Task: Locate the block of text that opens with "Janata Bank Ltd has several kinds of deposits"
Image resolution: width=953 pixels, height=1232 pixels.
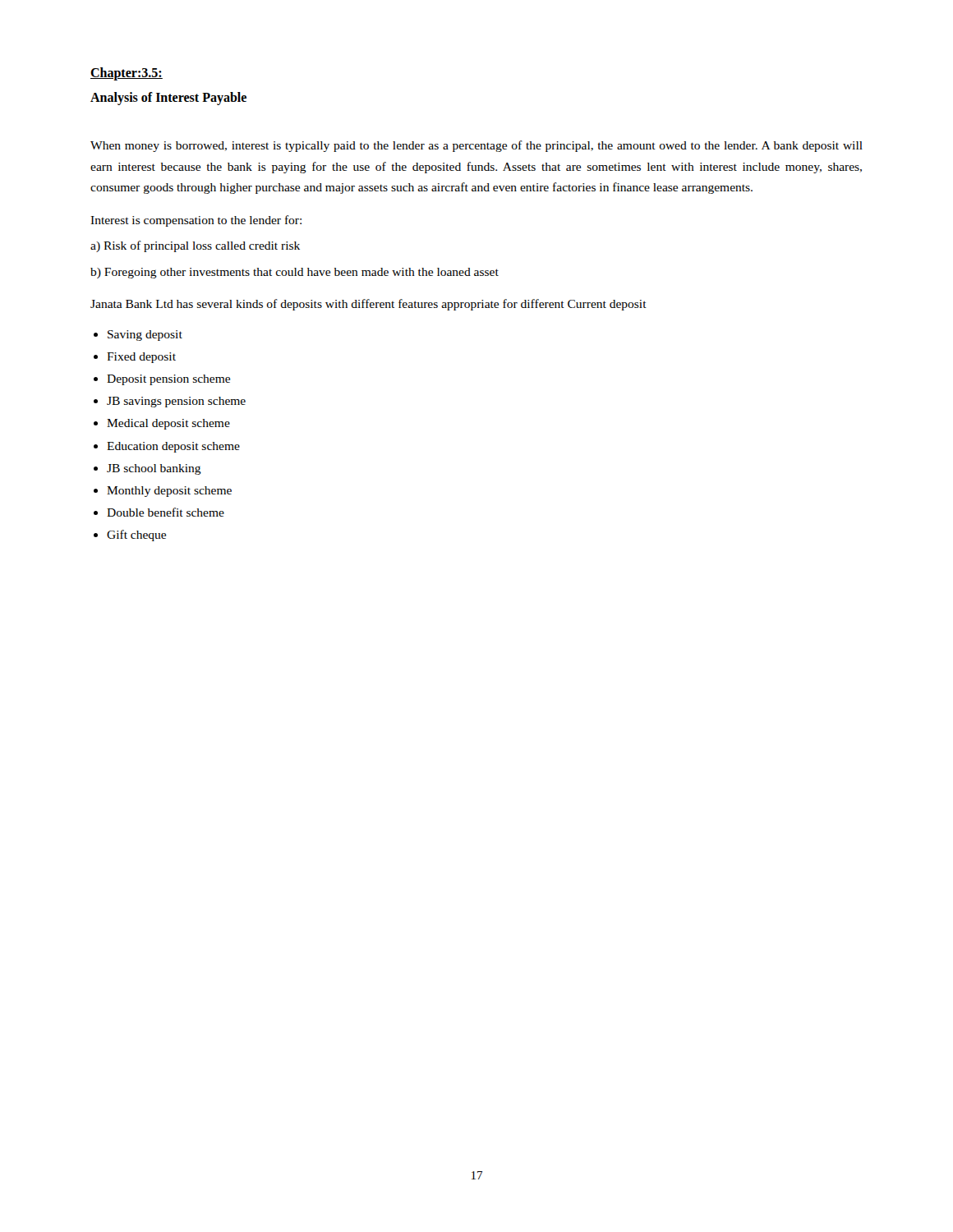Action: click(x=368, y=304)
